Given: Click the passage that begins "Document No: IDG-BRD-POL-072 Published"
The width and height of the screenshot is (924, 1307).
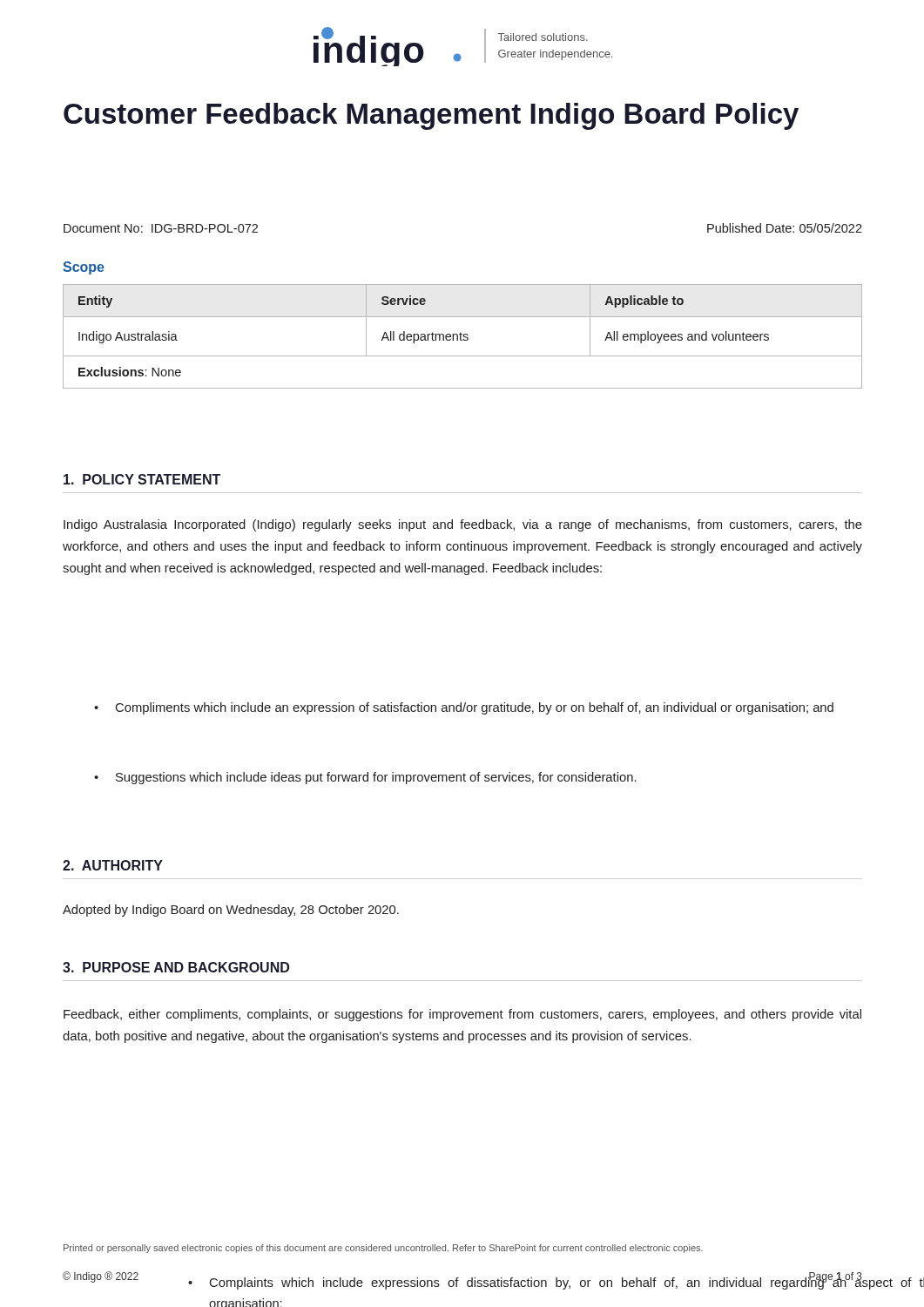Looking at the screenshot, I should [161, 226].
